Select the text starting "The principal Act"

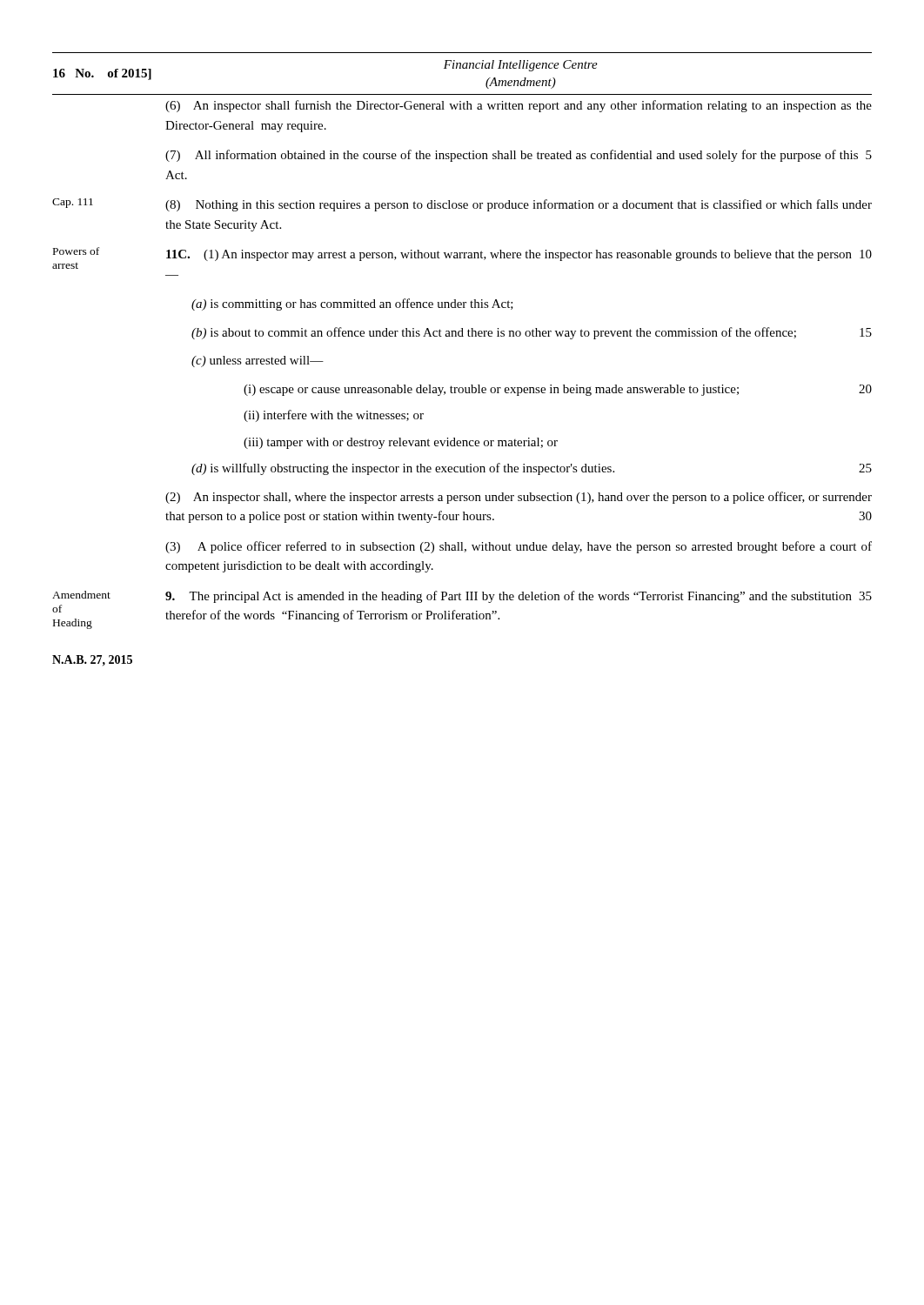coord(519,604)
